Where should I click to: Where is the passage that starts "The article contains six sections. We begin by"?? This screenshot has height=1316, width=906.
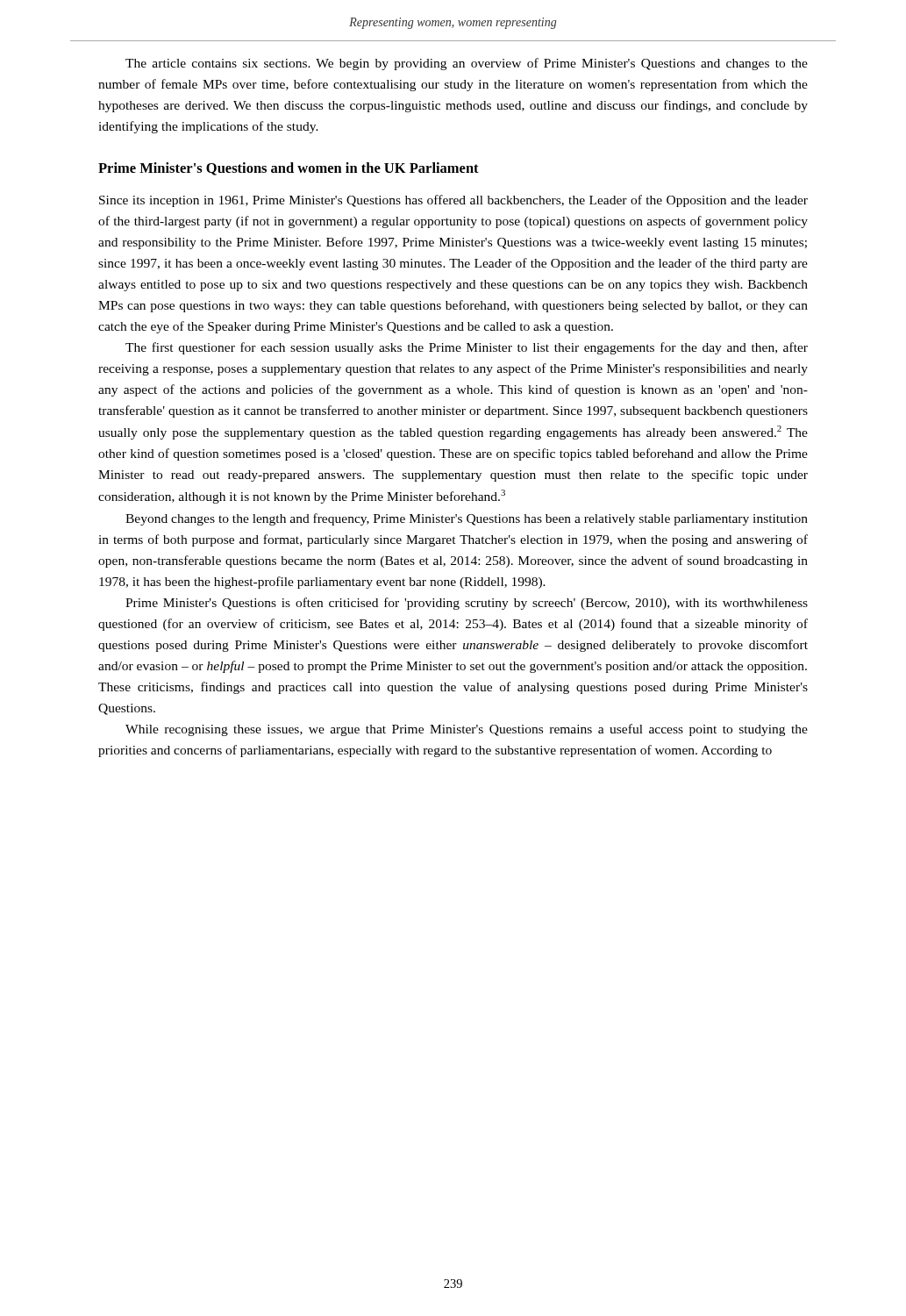453,95
